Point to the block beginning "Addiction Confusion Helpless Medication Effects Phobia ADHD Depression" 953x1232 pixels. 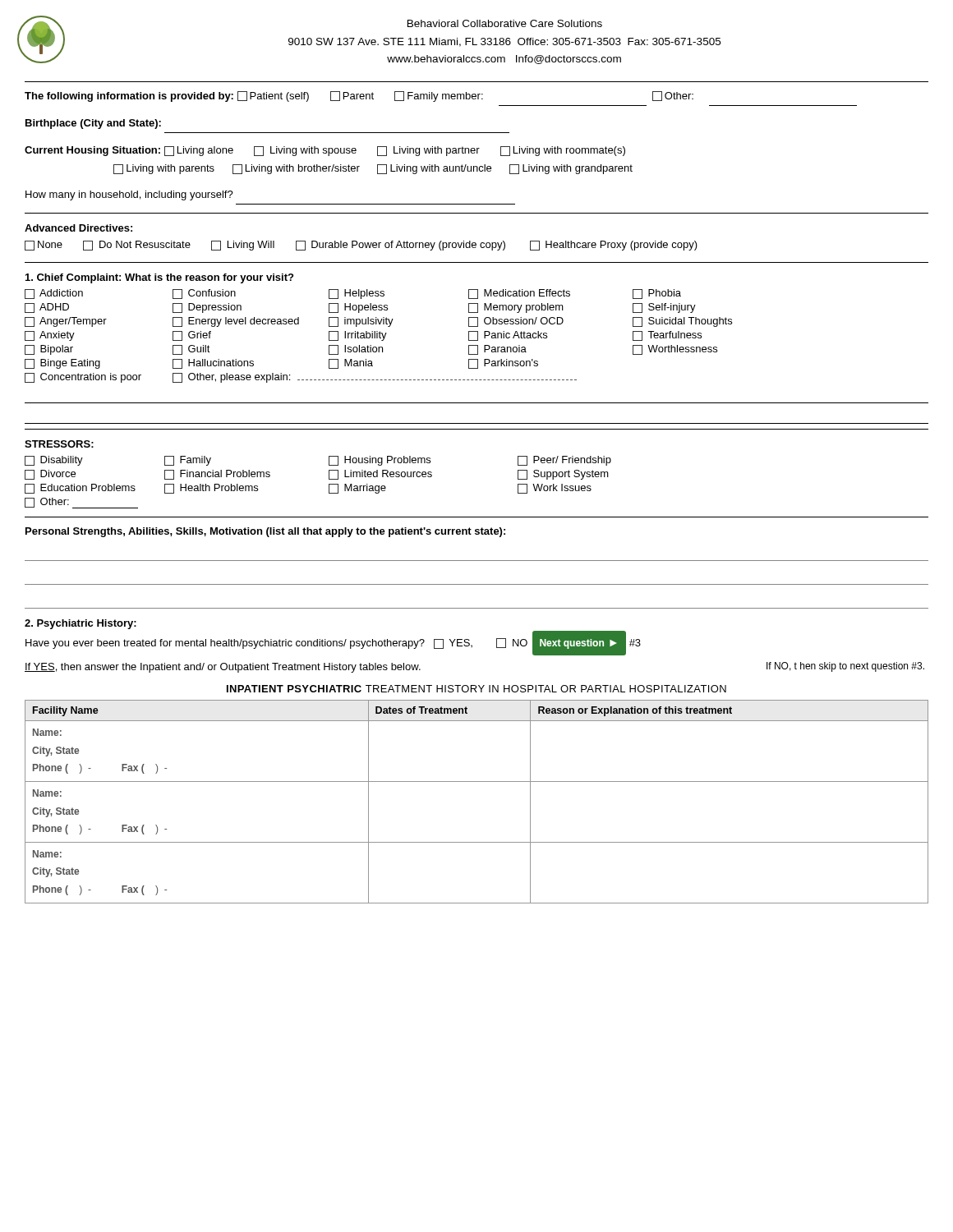click(353, 294)
